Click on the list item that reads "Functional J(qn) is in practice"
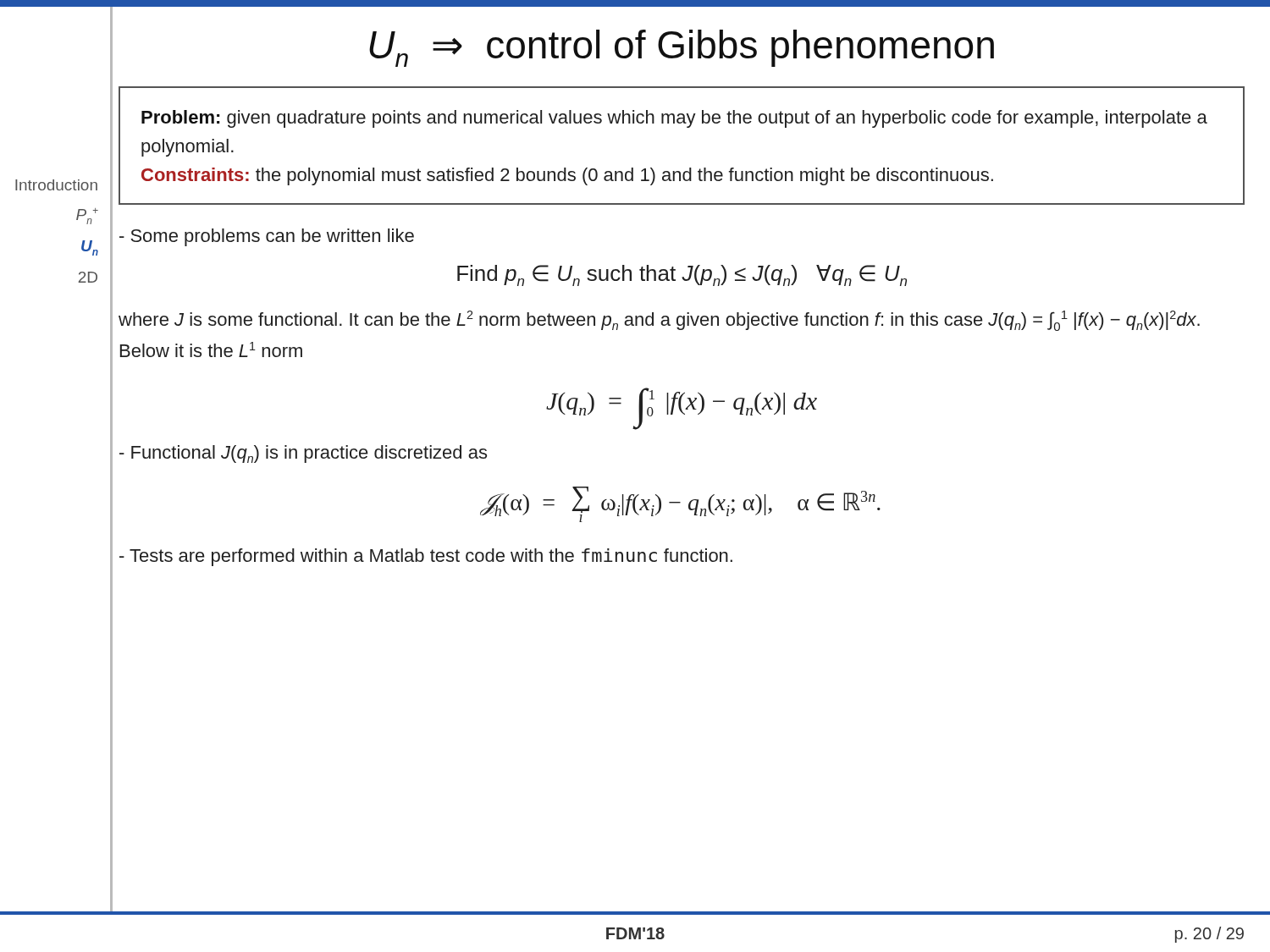The image size is (1270, 952). point(303,453)
